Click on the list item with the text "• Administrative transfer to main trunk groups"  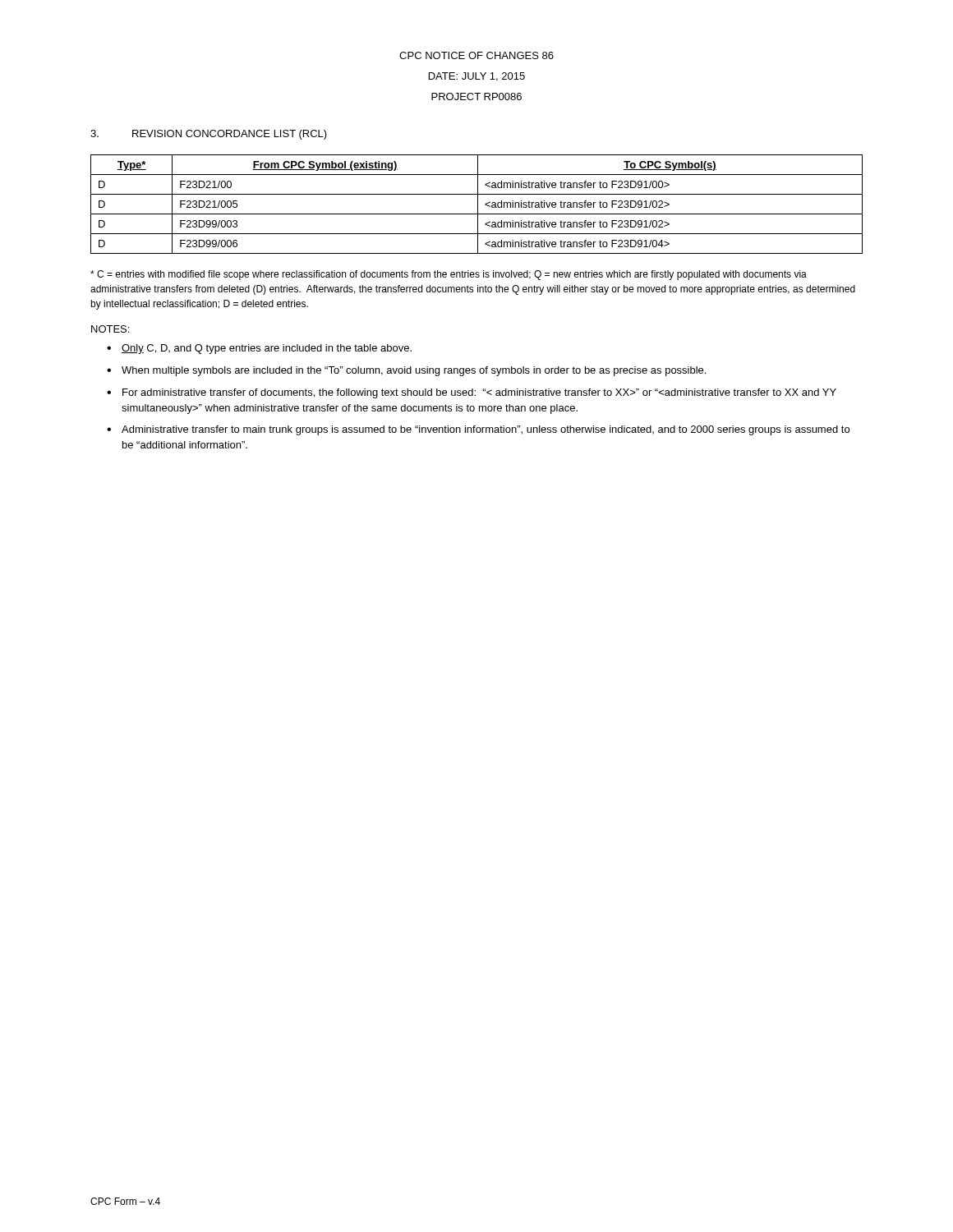(485, 437)
